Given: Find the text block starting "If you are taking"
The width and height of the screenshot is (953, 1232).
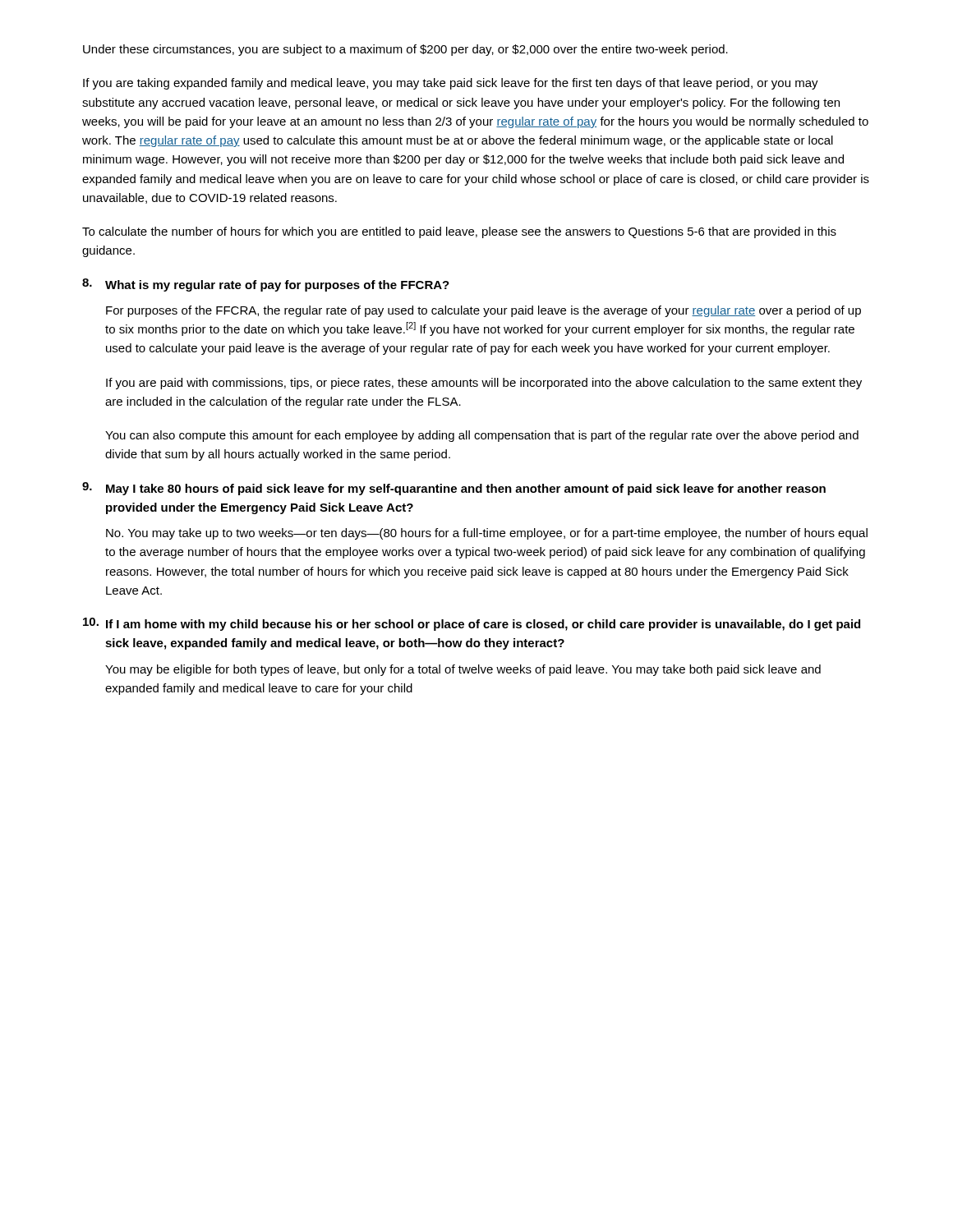Looking at the screenshot, I should [476, 140].
